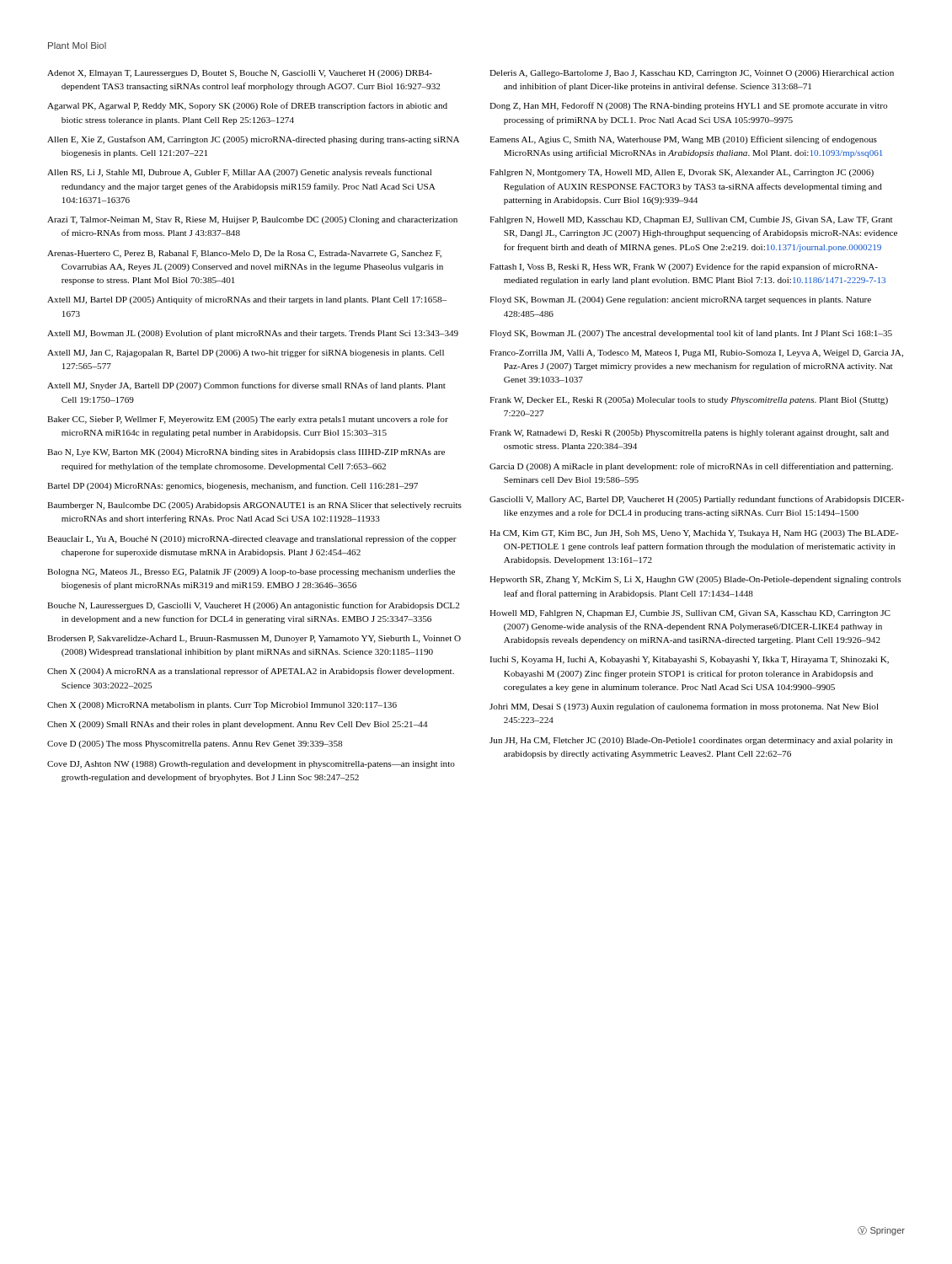Viewport: 952px width, 1264px height.
Task: Locate the passage starting "Agarwal PK, Agarwal P,"
Action: [x=247, y=113]
